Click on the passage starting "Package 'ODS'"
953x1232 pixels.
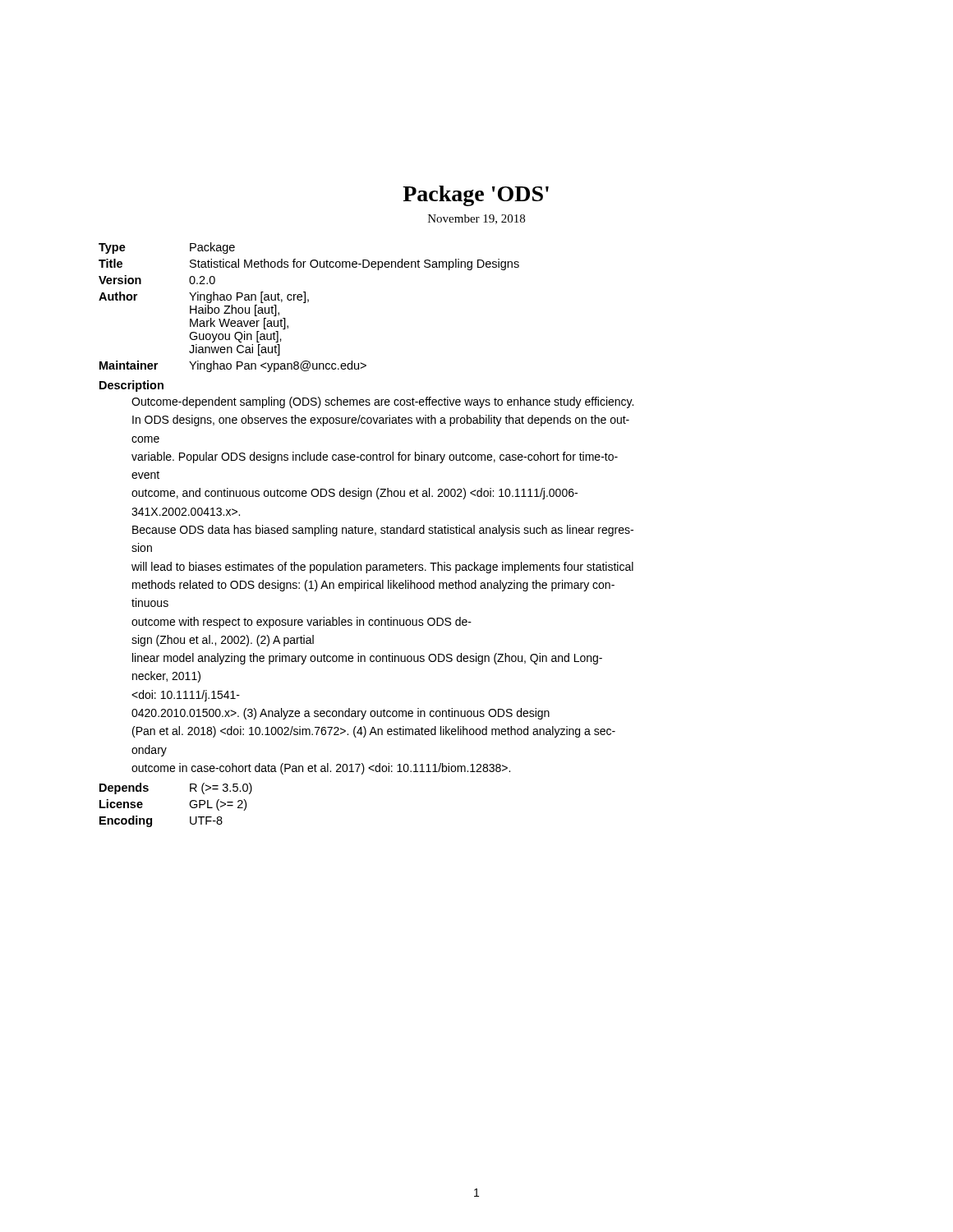pos(476,193)
